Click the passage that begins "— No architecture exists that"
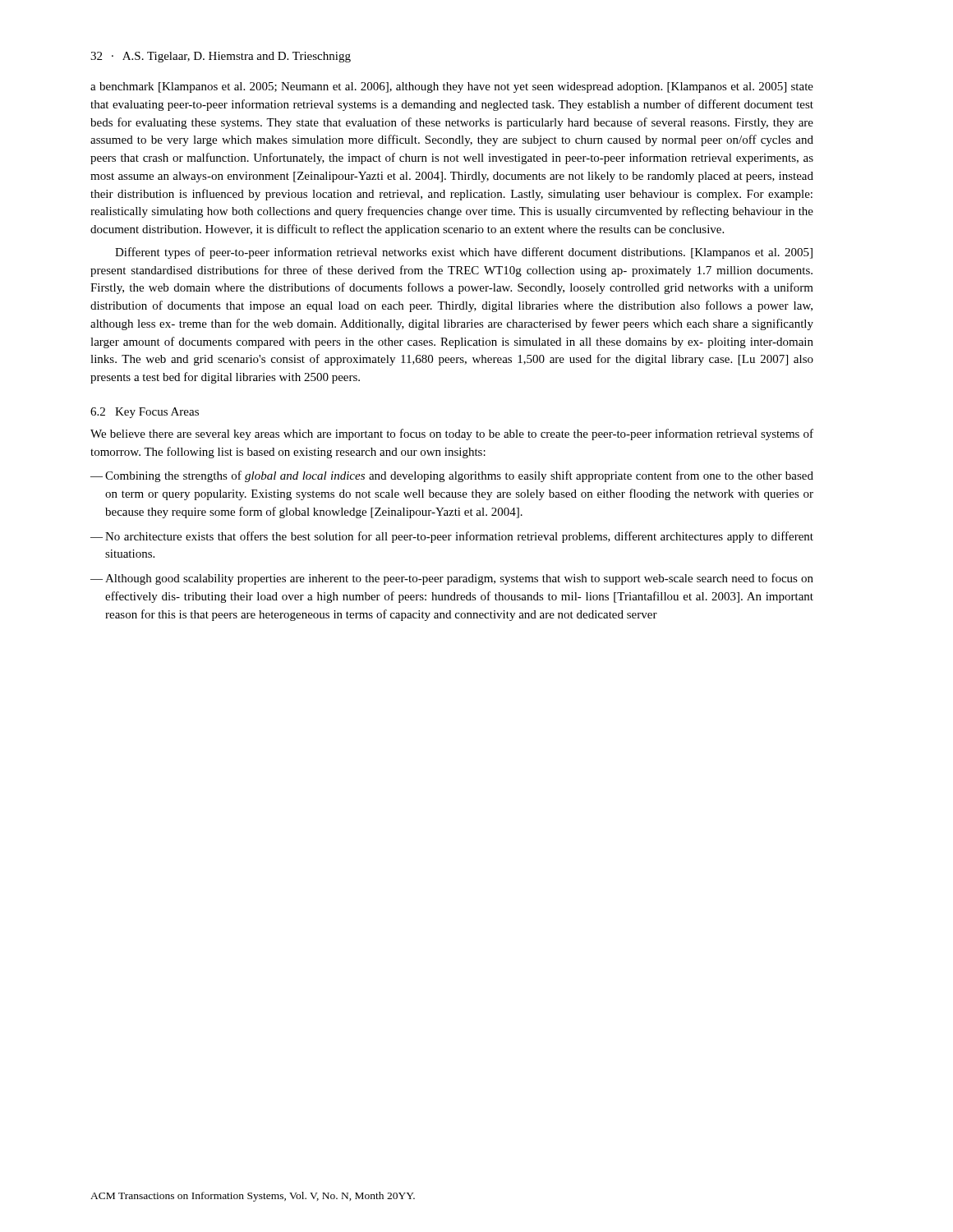Viewport: 953px width, 1232px height. [x=452, y=546]
